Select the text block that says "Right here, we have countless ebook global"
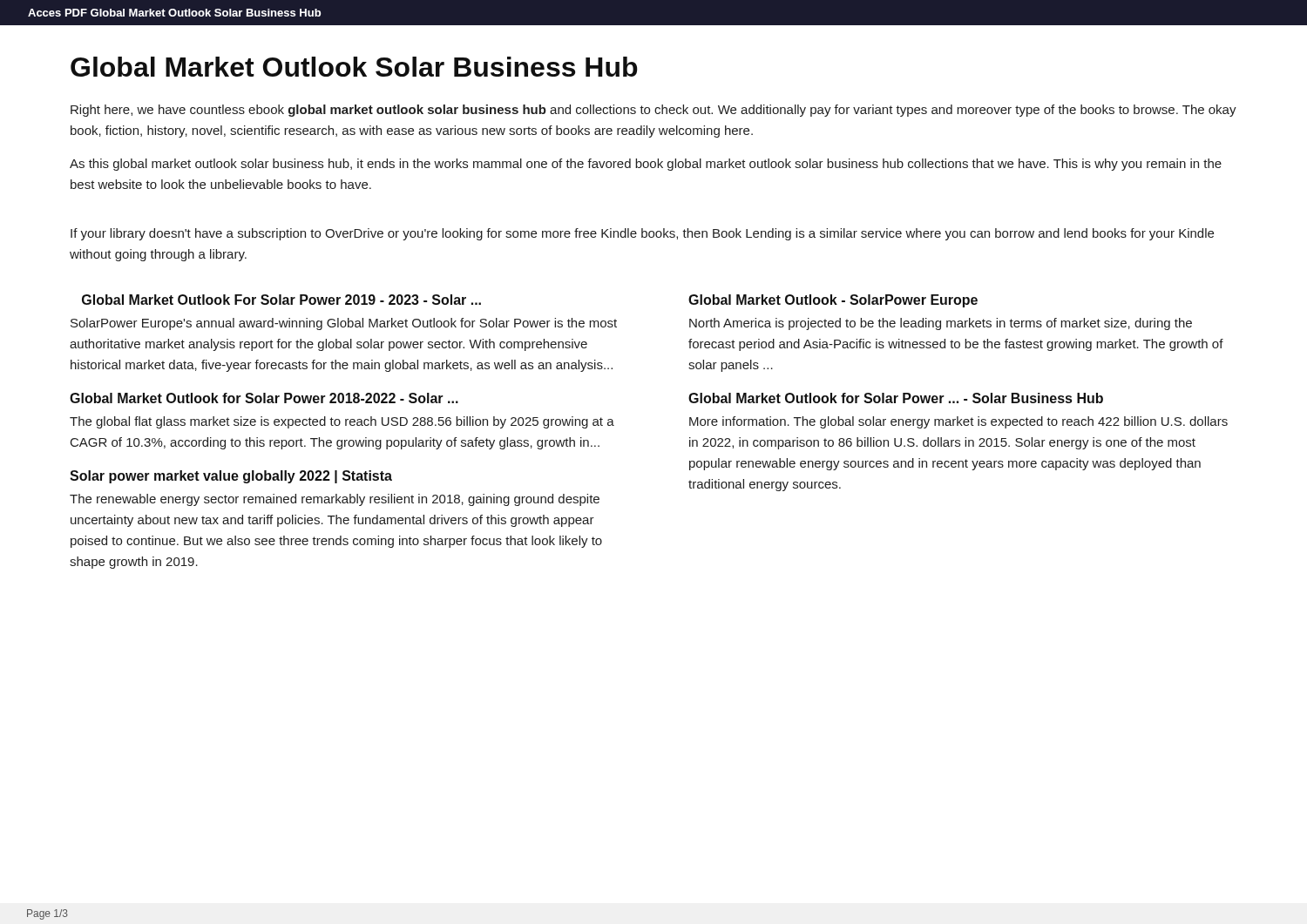1307x924 pixels. point(653,120)
